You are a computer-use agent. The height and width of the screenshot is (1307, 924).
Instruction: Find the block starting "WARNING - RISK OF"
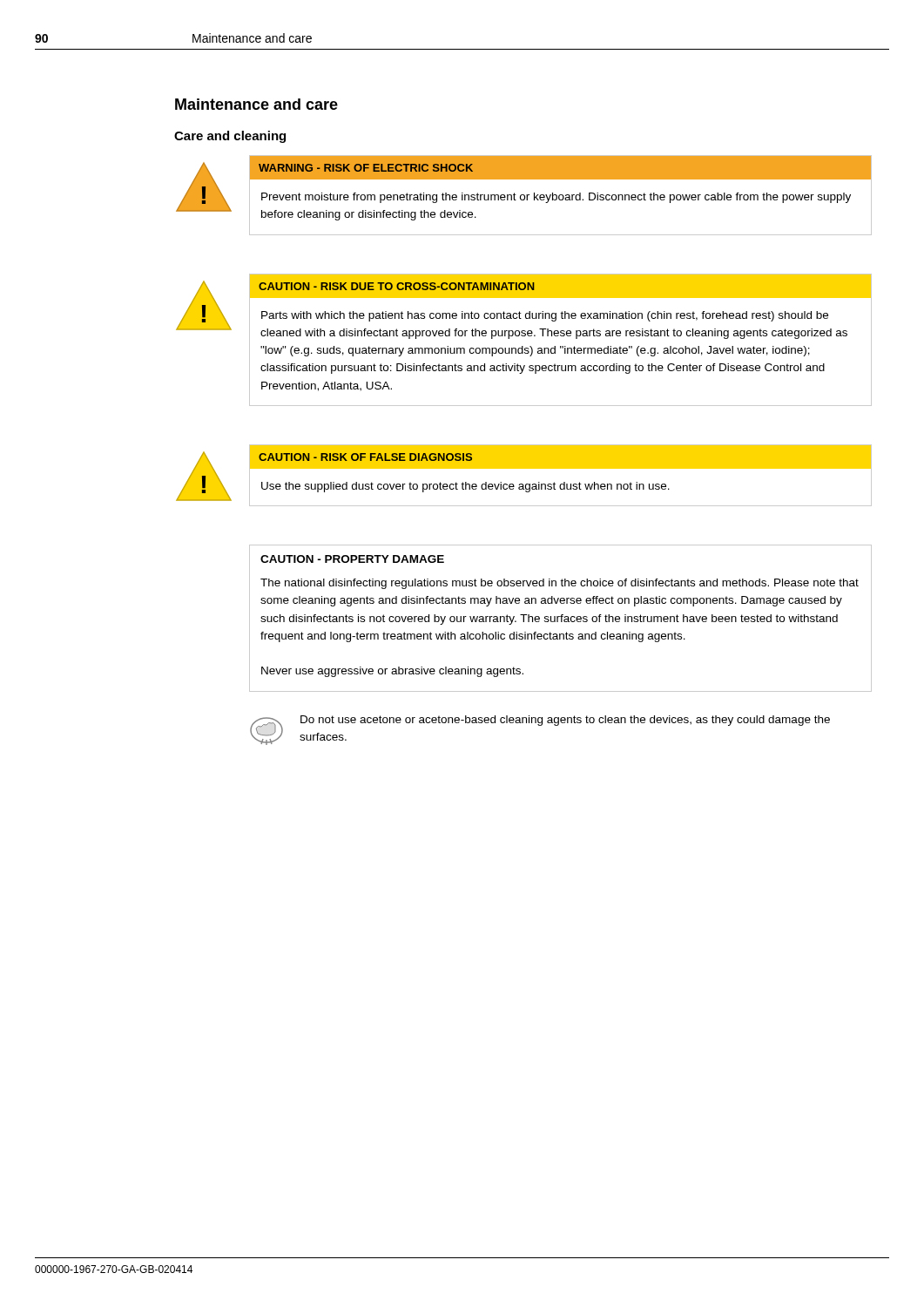click(x=560, y=195)
